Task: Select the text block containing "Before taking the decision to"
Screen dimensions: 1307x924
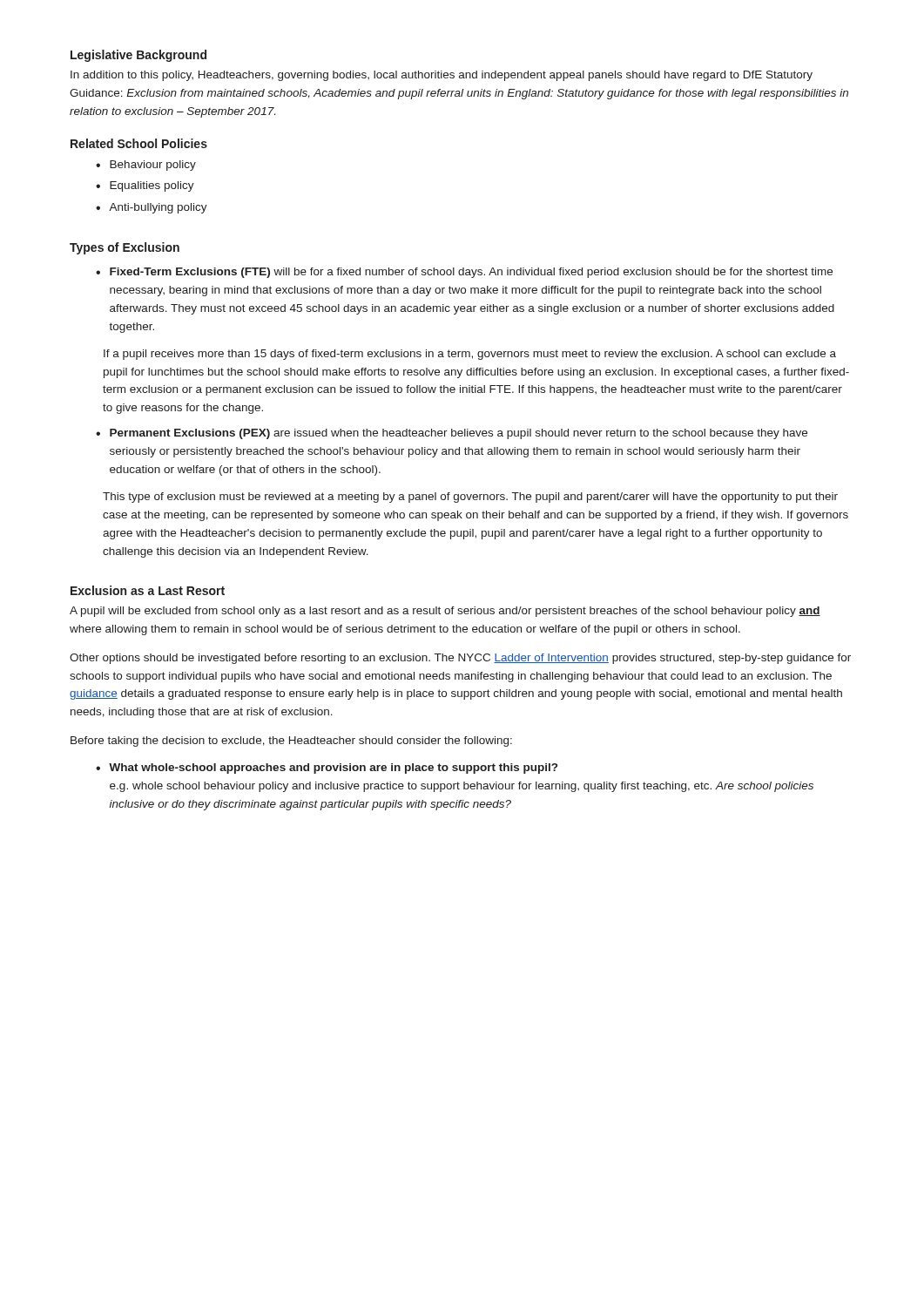Action: coord(291,740)
